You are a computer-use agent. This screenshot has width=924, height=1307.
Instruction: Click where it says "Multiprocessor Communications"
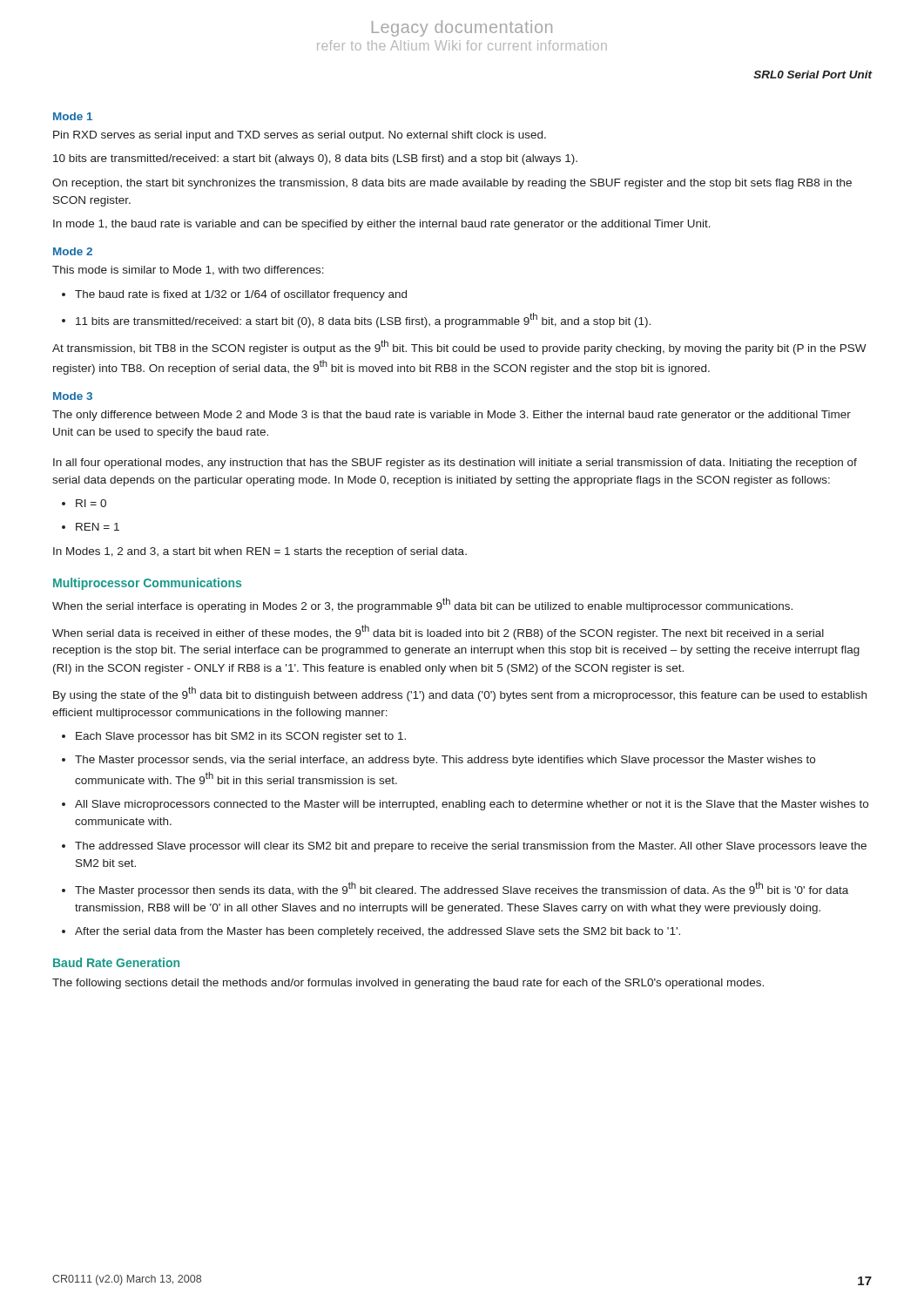147,583
